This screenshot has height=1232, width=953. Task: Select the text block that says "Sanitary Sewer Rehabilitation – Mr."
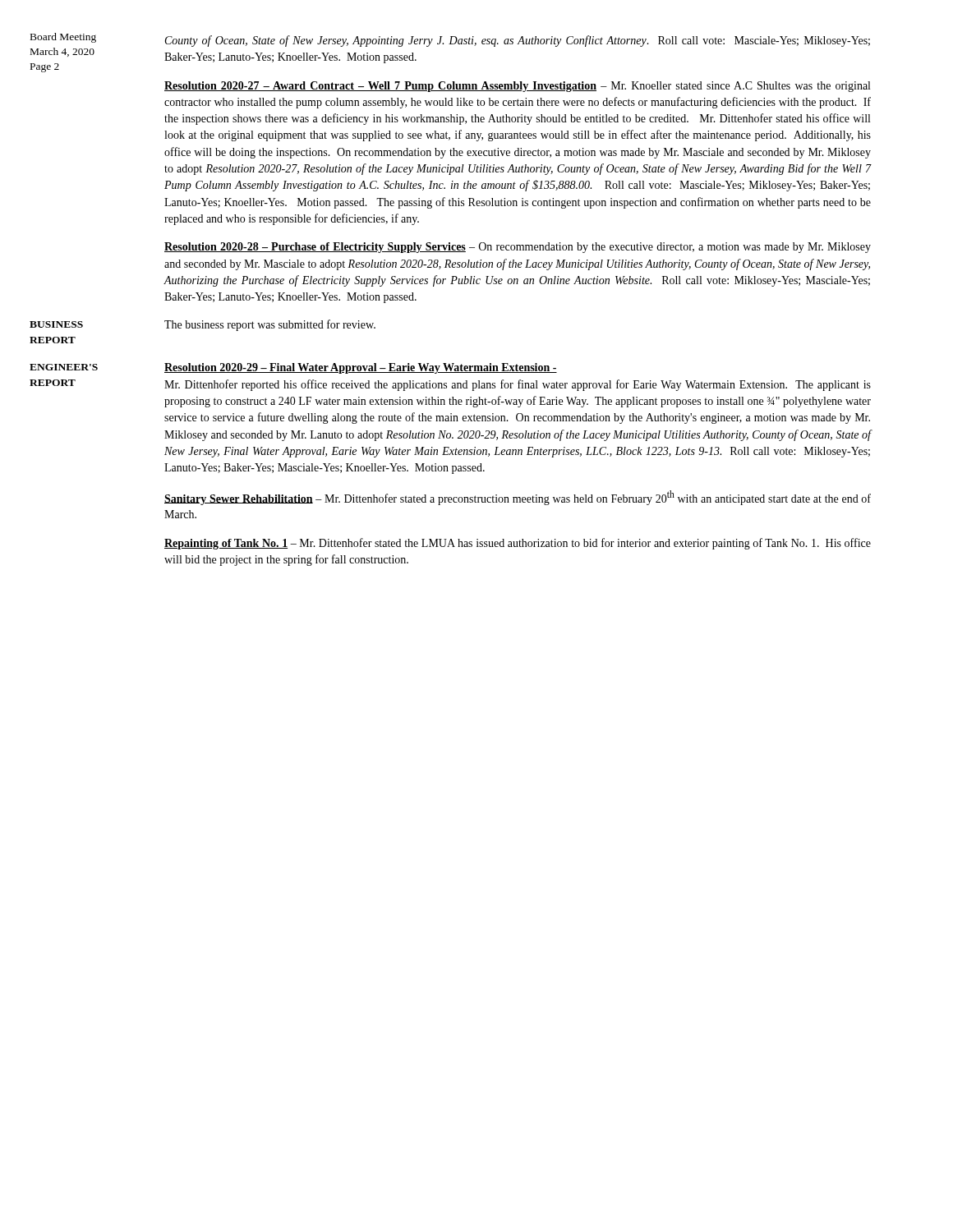pos(518,505)
